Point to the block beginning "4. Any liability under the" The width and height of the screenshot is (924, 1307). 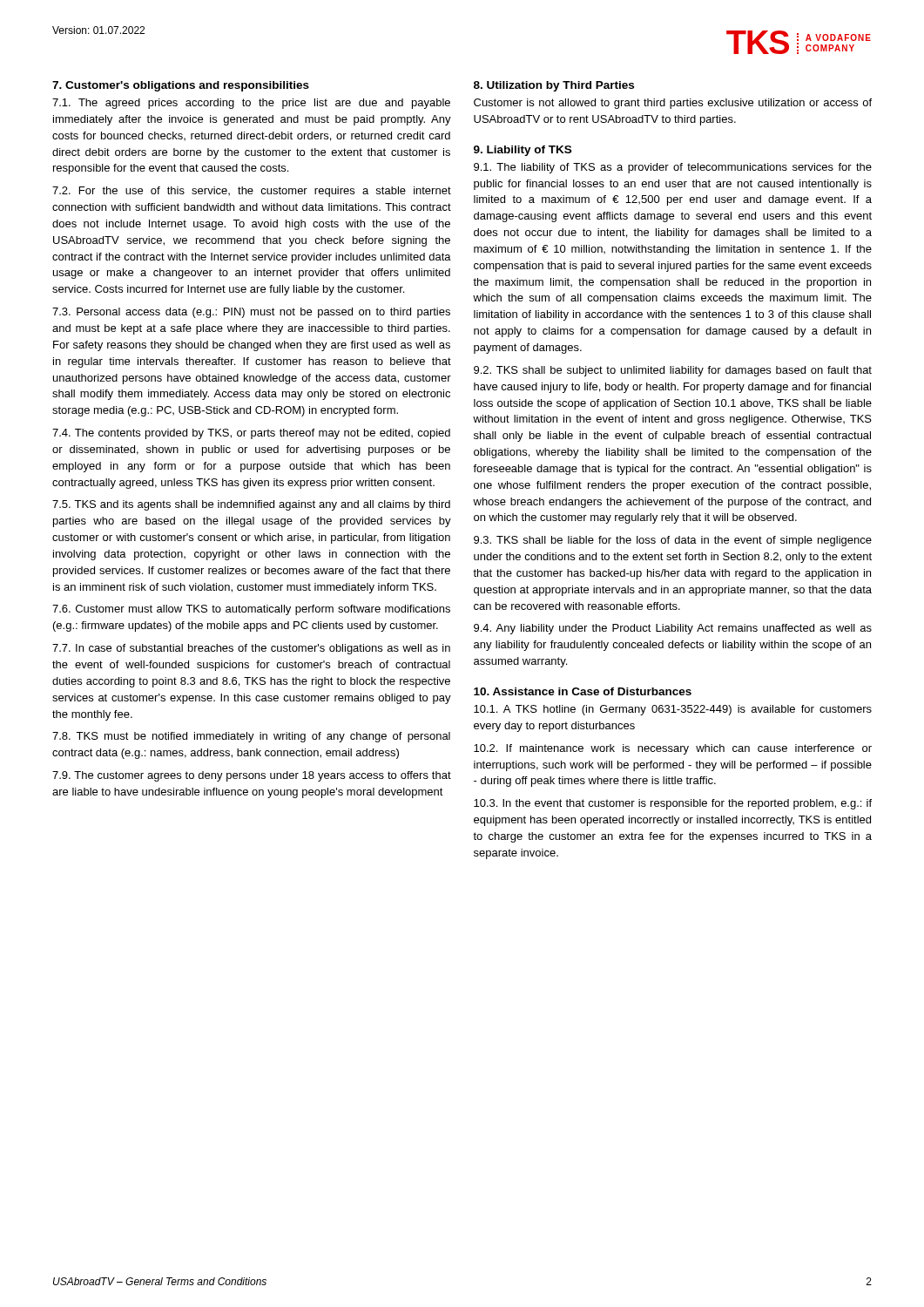pos(673,645)
